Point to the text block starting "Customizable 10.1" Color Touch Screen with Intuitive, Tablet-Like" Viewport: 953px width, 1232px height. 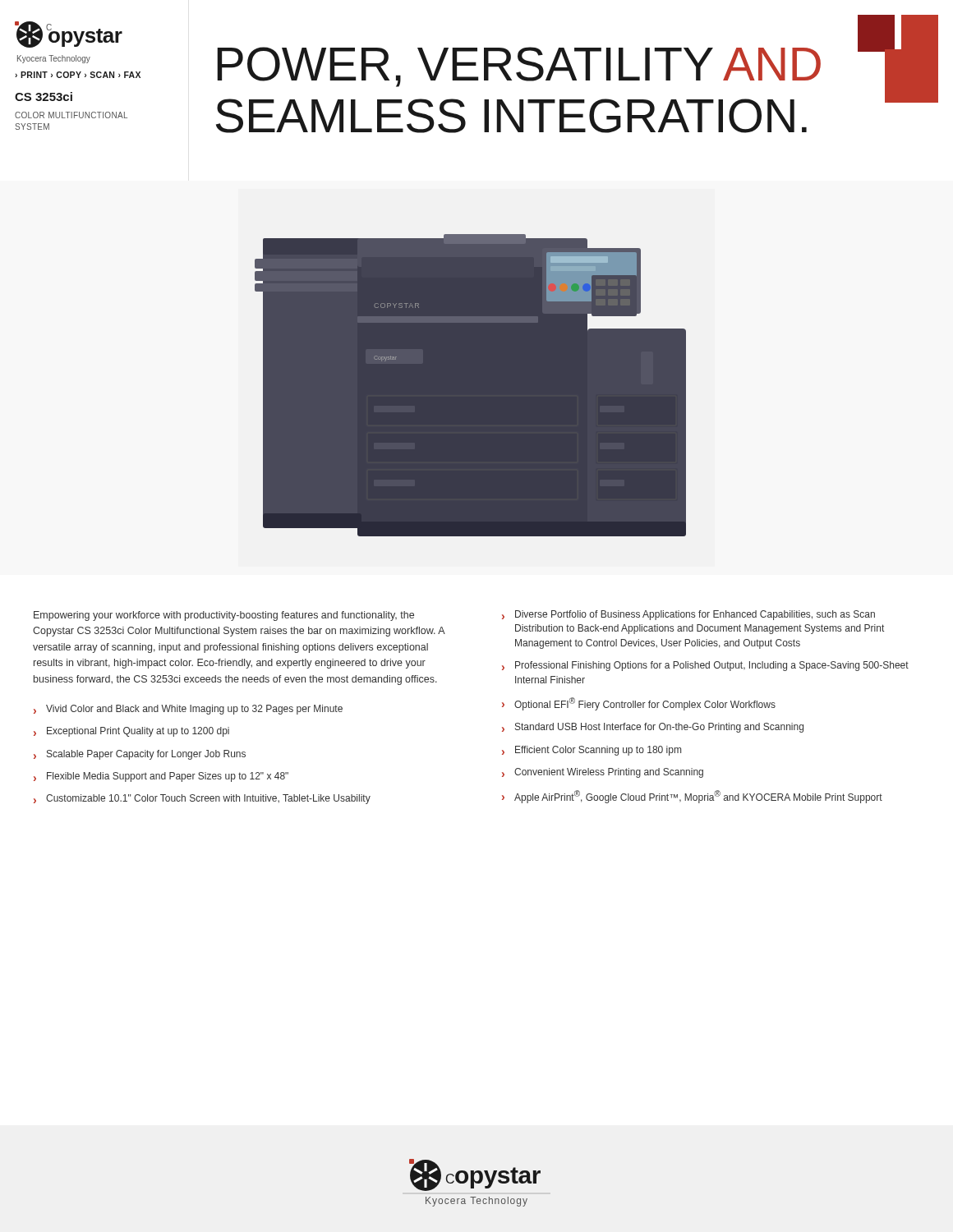click(208, 799)
